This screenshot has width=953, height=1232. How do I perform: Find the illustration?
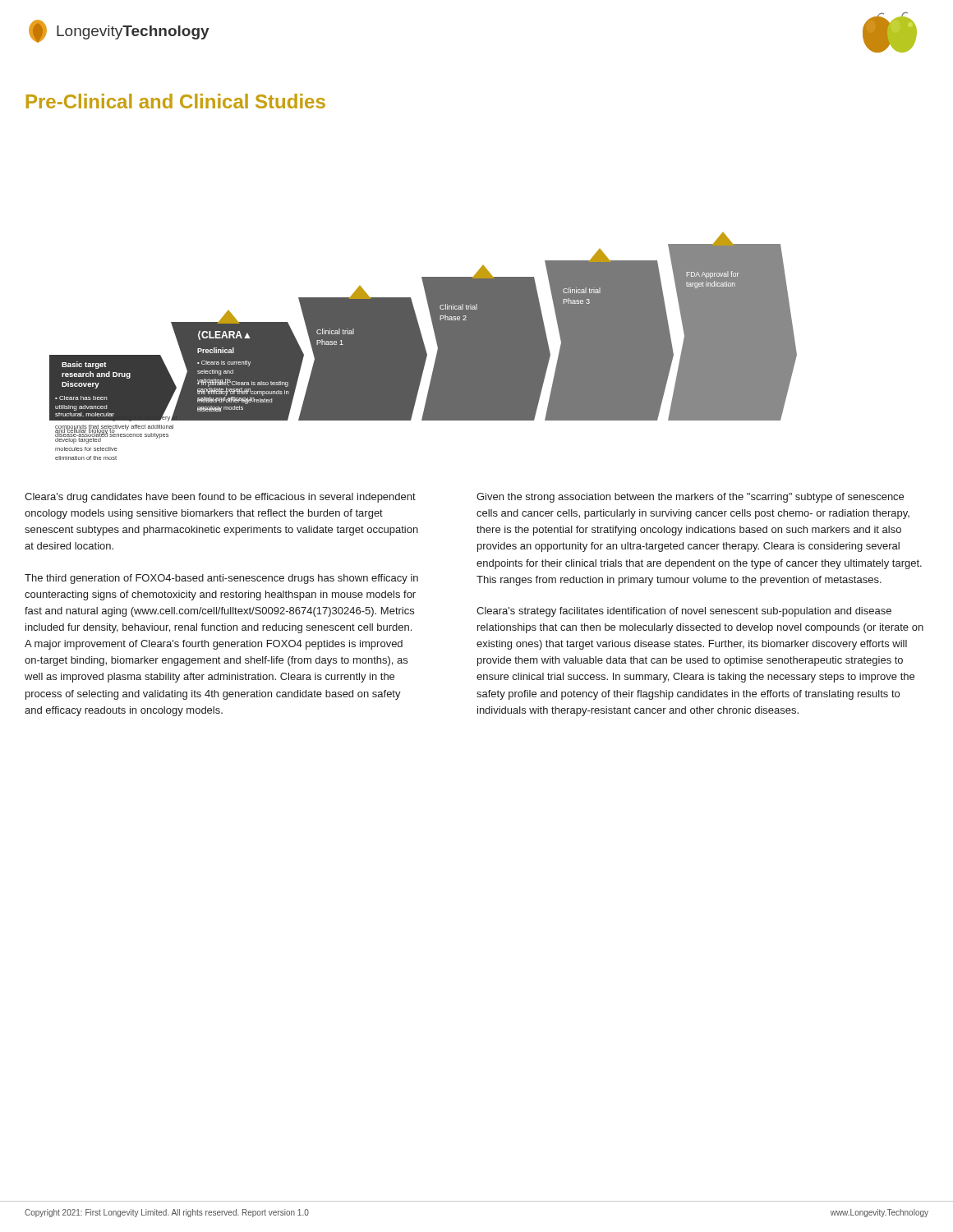887,38
